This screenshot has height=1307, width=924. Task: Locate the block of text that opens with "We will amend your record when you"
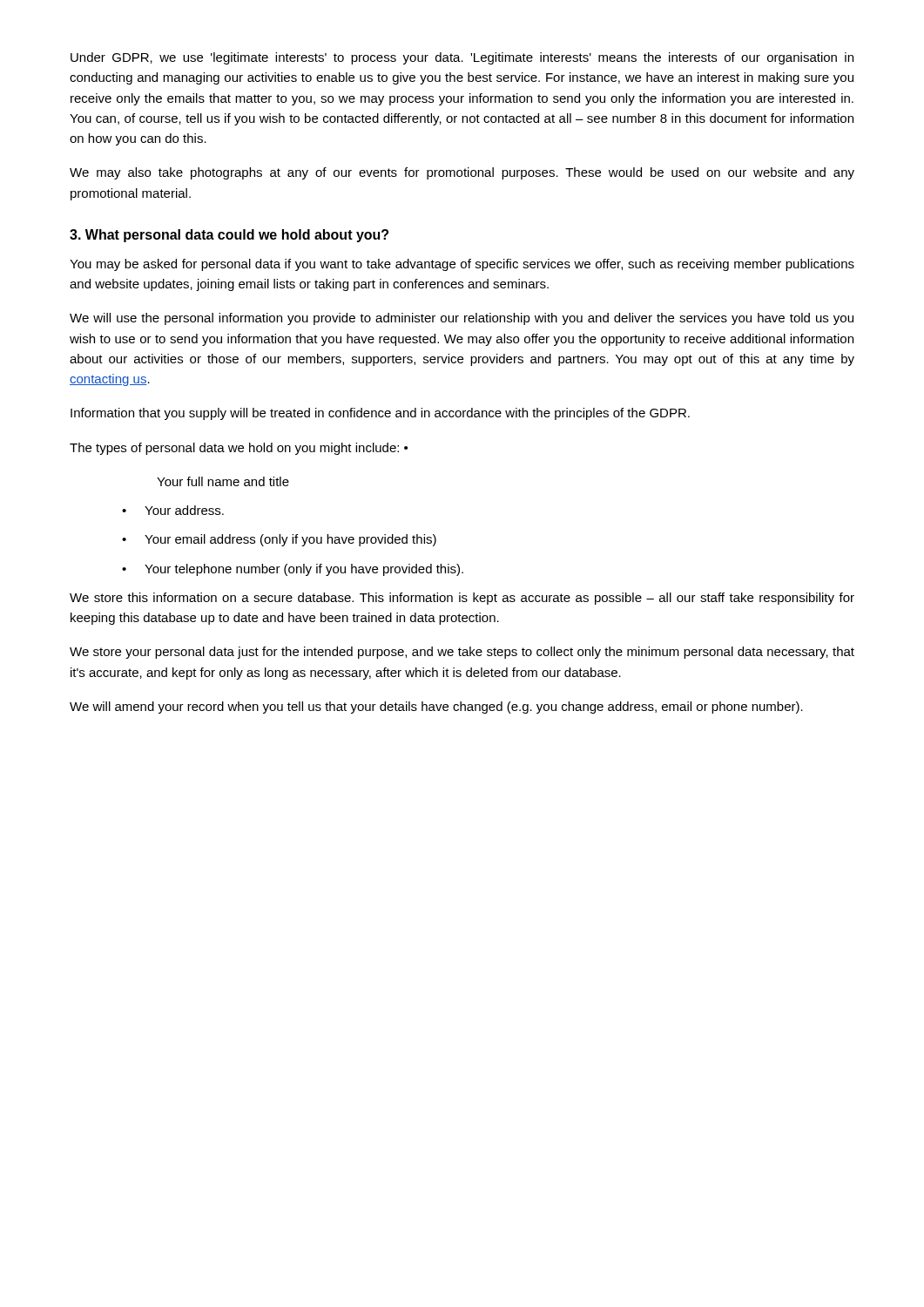[x=437, y=706]
